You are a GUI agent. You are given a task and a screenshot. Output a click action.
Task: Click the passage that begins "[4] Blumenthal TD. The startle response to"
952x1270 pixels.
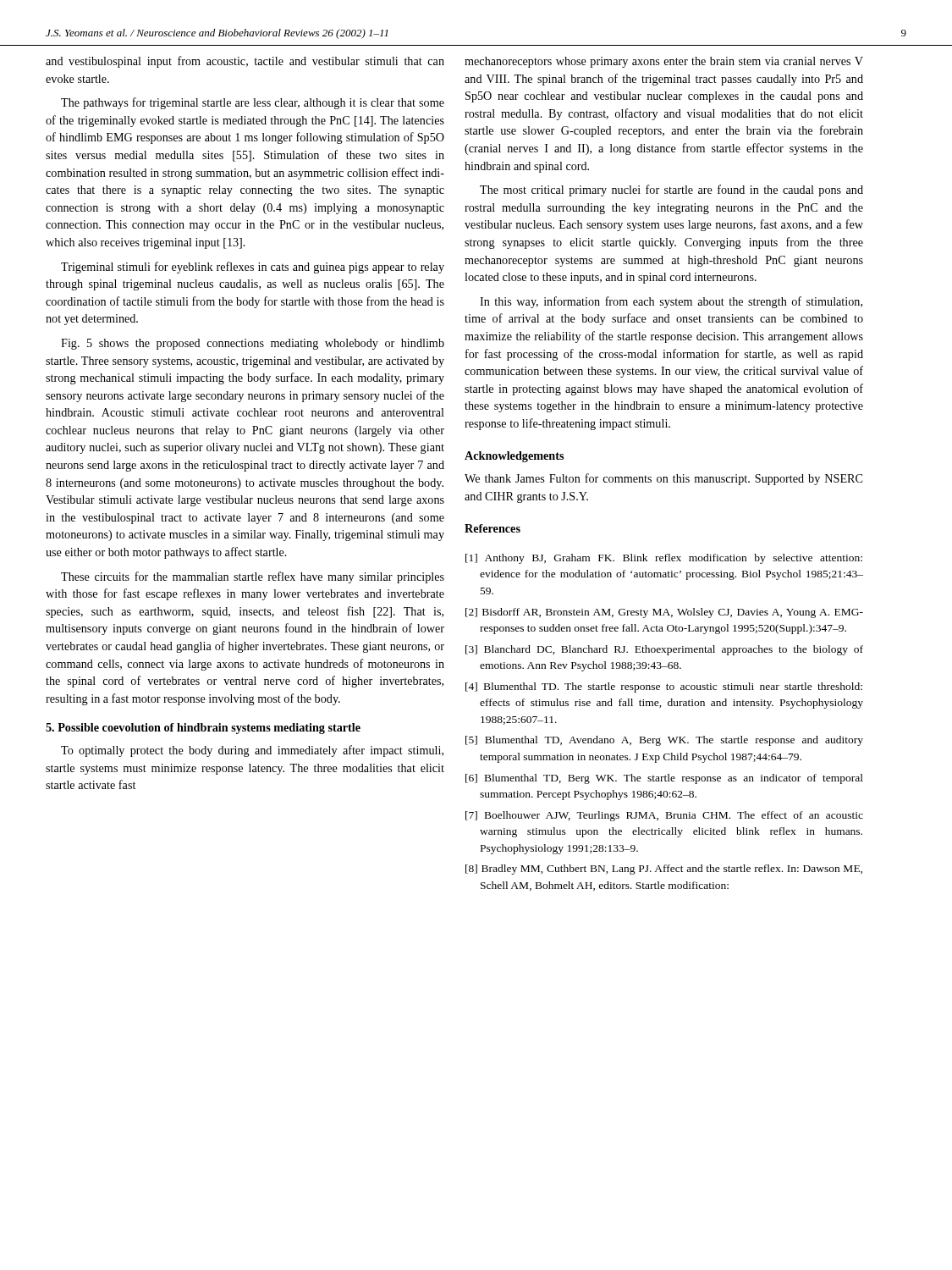pos(664,703)
